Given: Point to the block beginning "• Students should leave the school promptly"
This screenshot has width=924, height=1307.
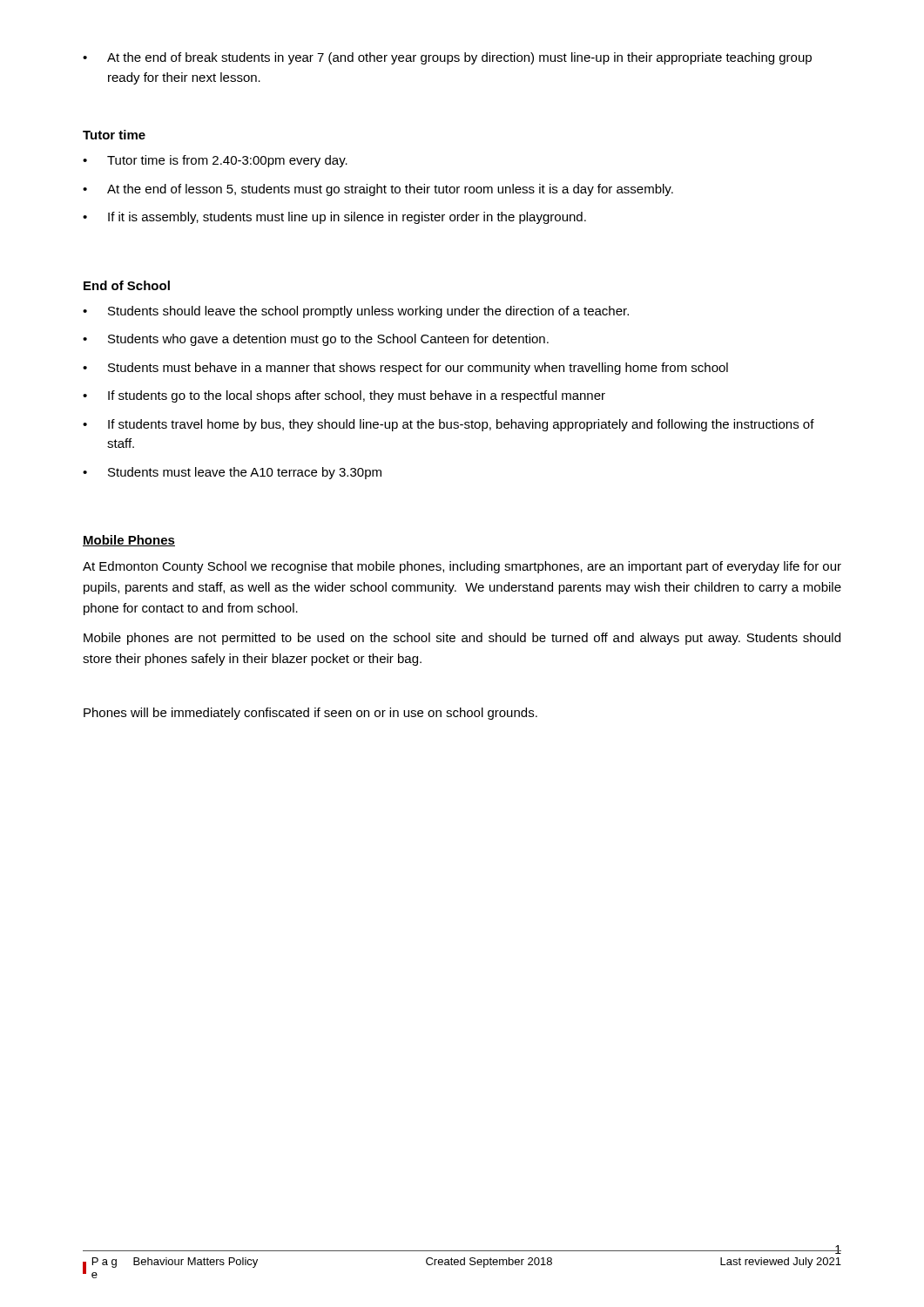Looking at the screenshot, I should (x=462, y=311).
